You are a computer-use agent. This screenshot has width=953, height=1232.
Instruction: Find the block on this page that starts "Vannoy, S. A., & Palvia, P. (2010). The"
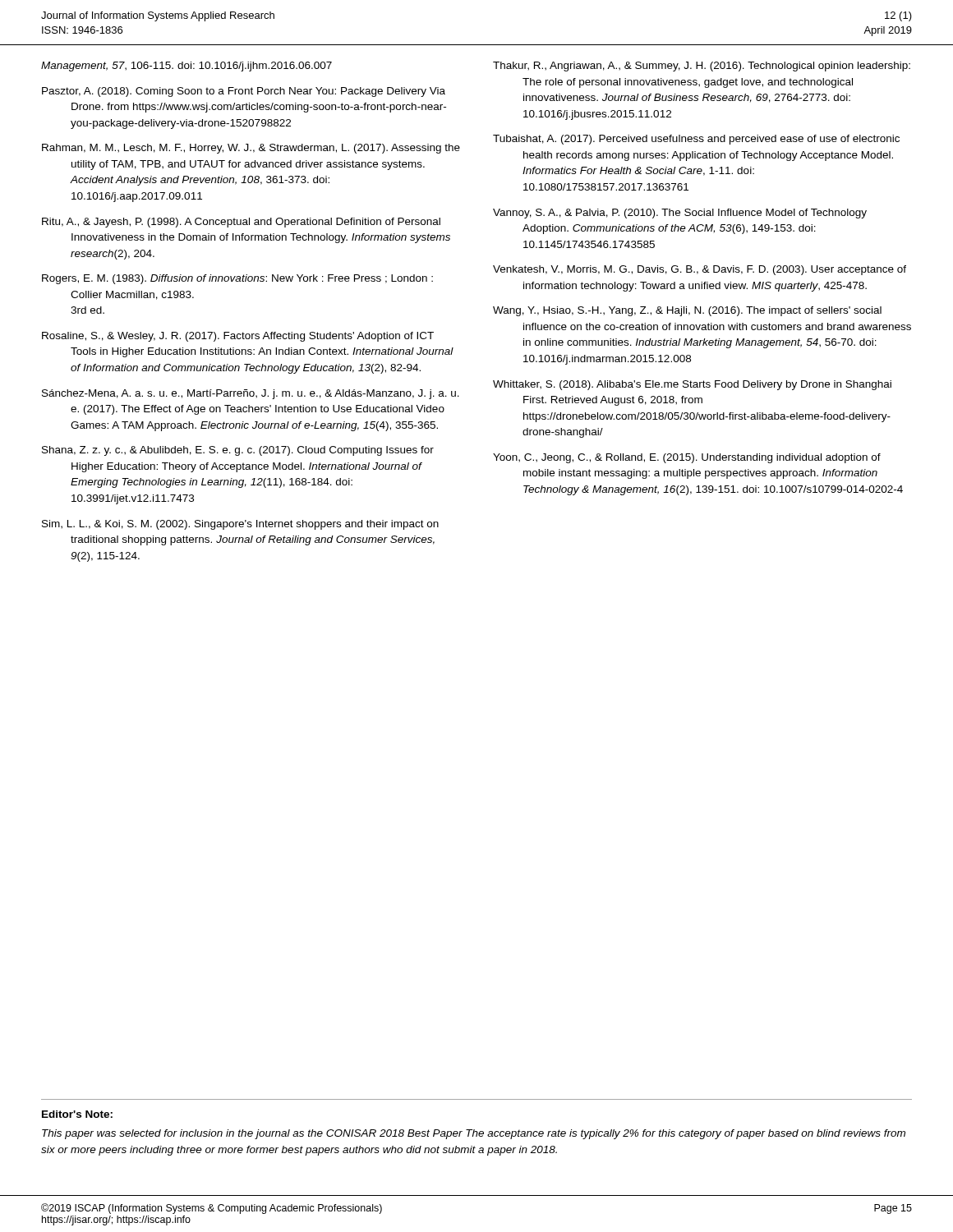[x=680, y=228]
